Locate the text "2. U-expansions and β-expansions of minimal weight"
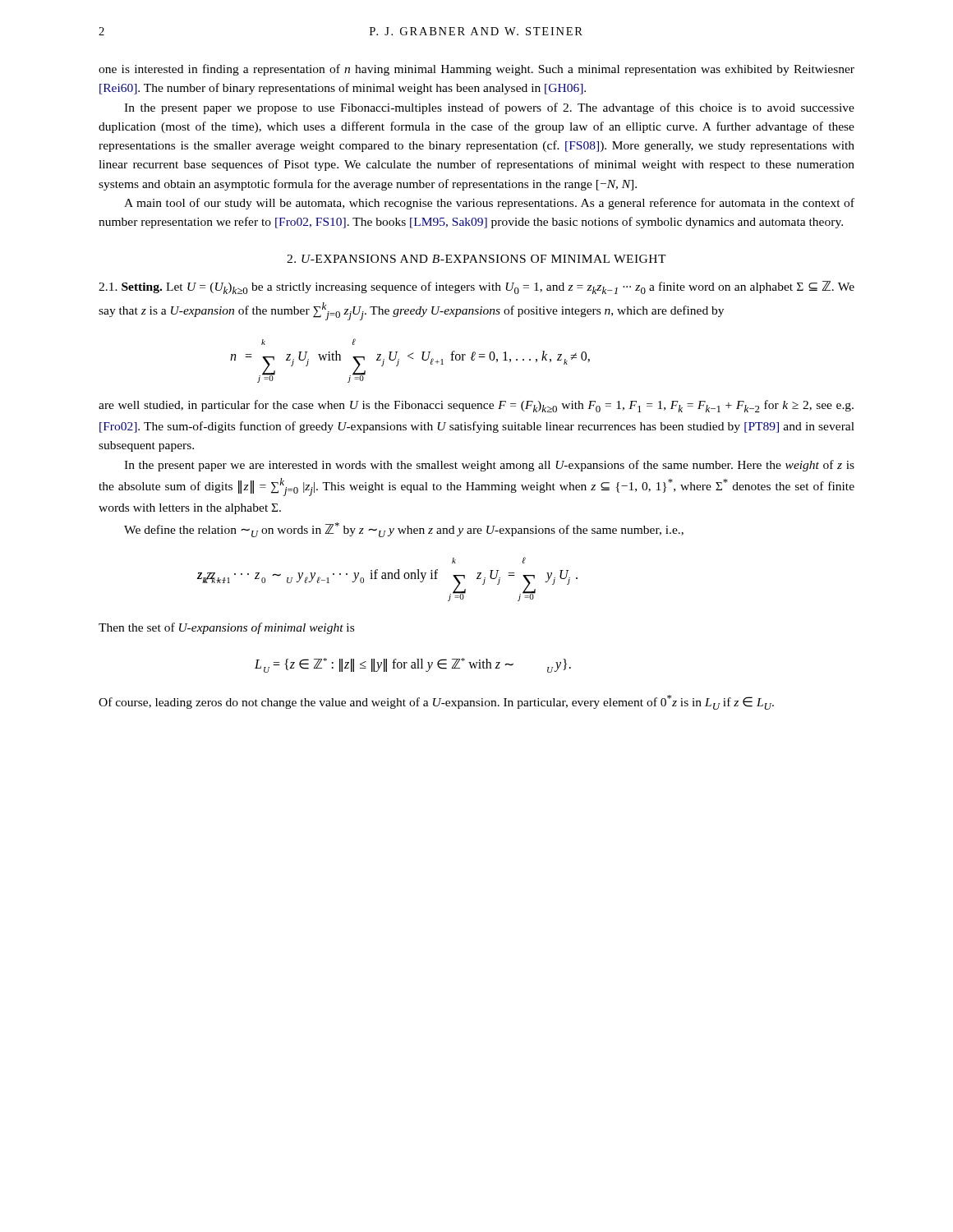This screenshot has width=953, height=1232. click(x=476, y=259)
